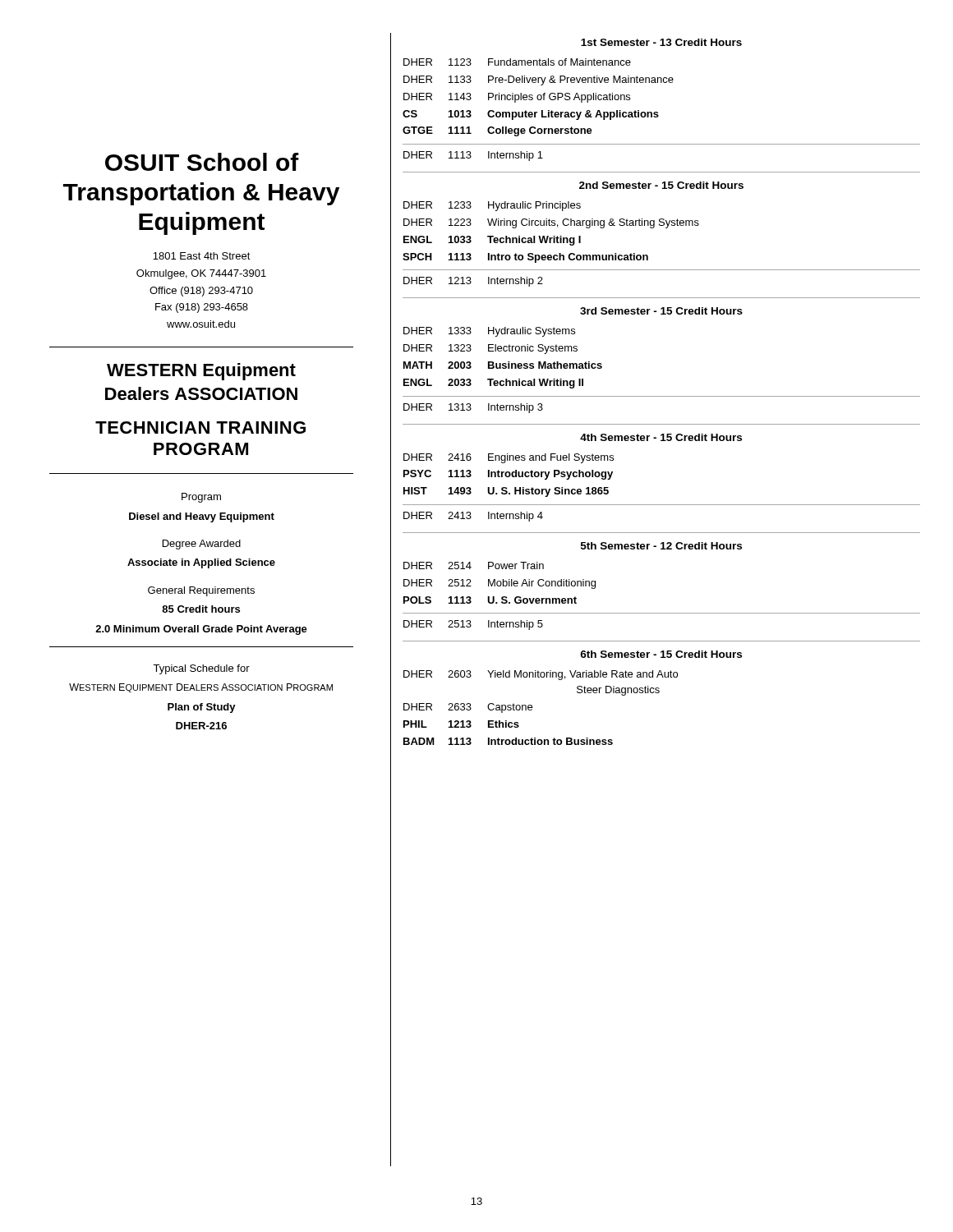Image resolution: width=953 pixels, height=1232 pixels.
Task: Locate the table with the text "DHER2514Power Train DHER2512Mobile Air Conditioning"
Action: tap(661, 583)
